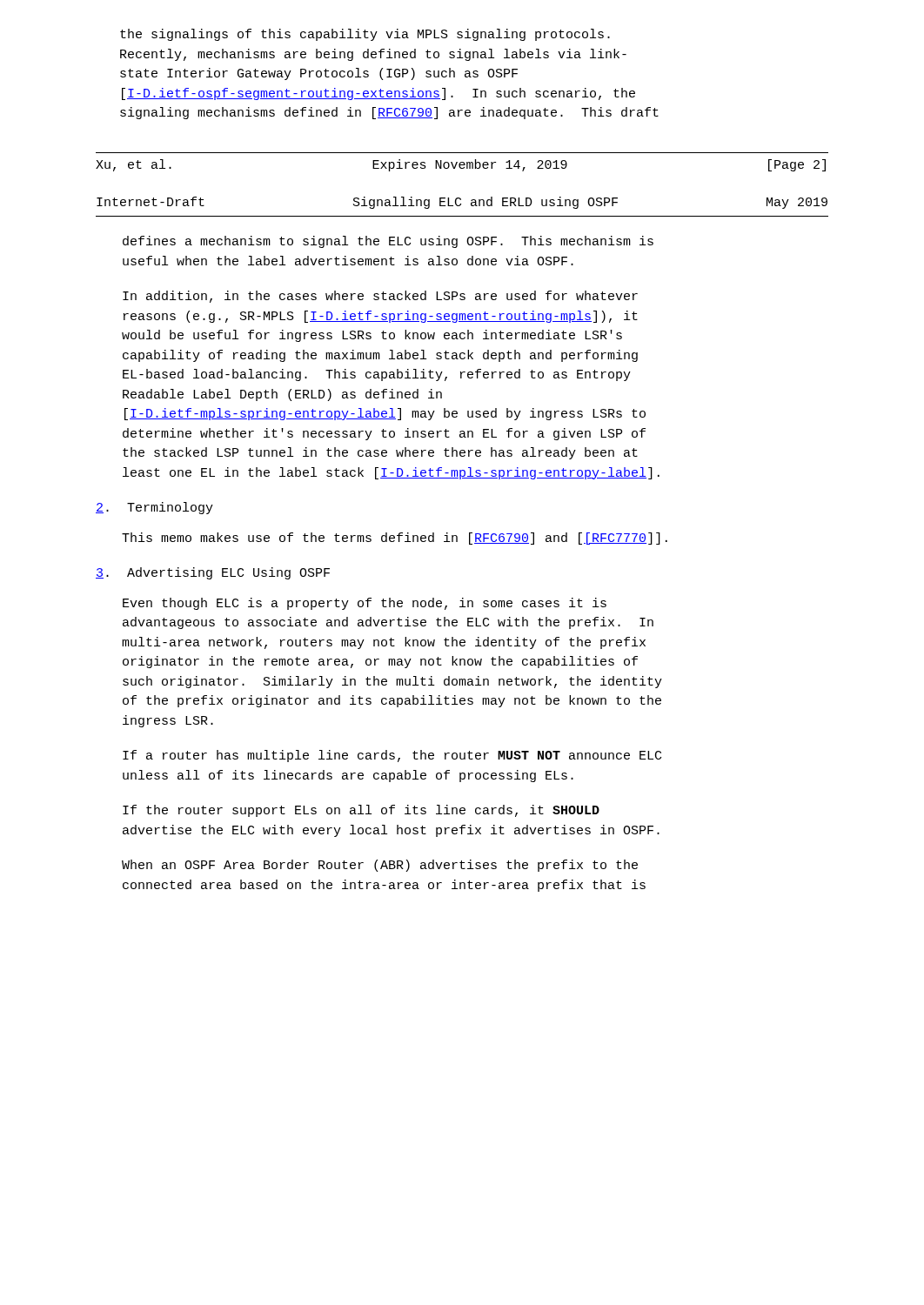The image size is (924, 1305).
Task: Find the text block that says "When an OSPF Area Border Router"
Action: (x=384, y=876)
